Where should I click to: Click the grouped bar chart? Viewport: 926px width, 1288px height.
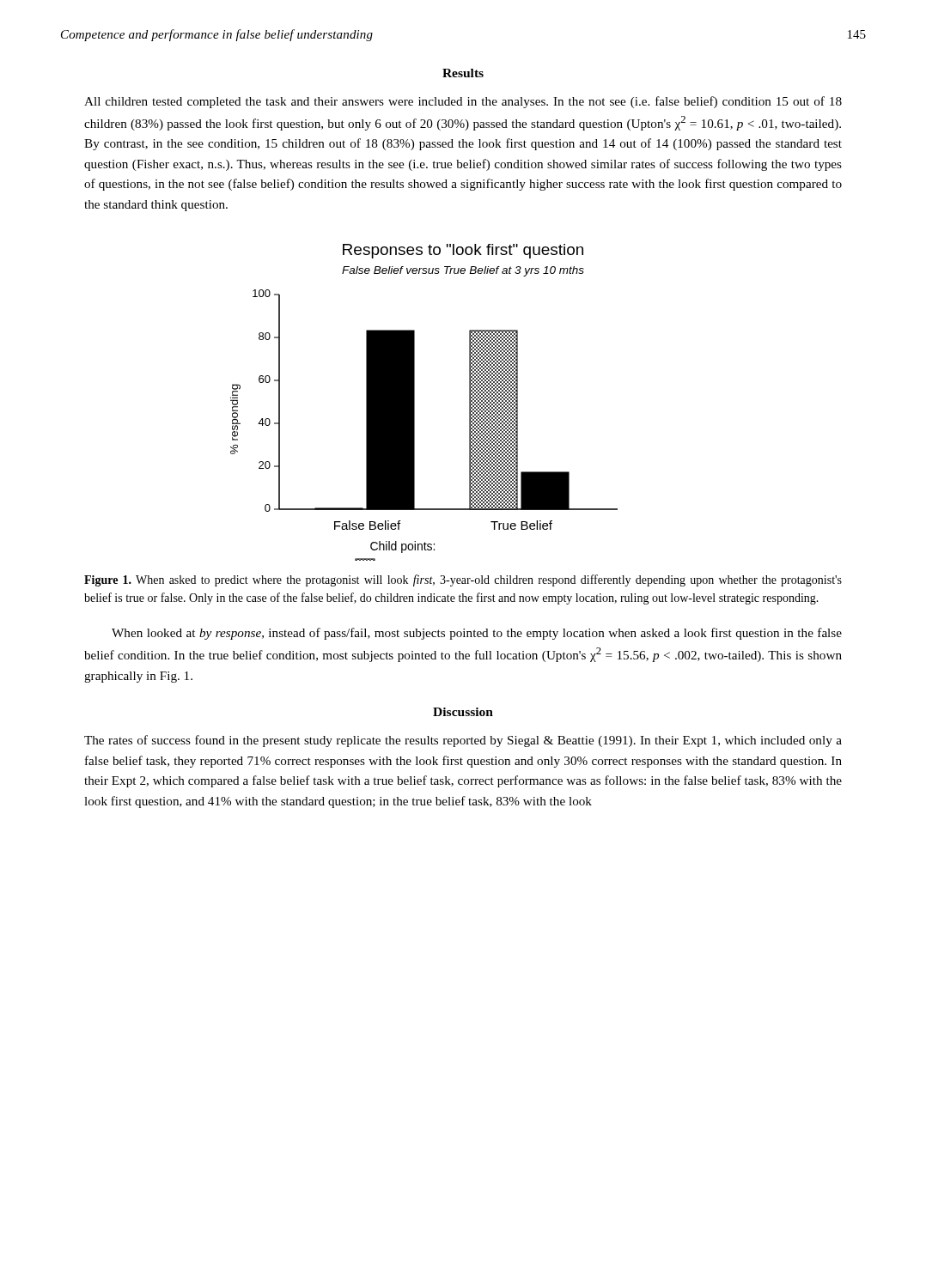pyautogui.click(x=463, y=398)
